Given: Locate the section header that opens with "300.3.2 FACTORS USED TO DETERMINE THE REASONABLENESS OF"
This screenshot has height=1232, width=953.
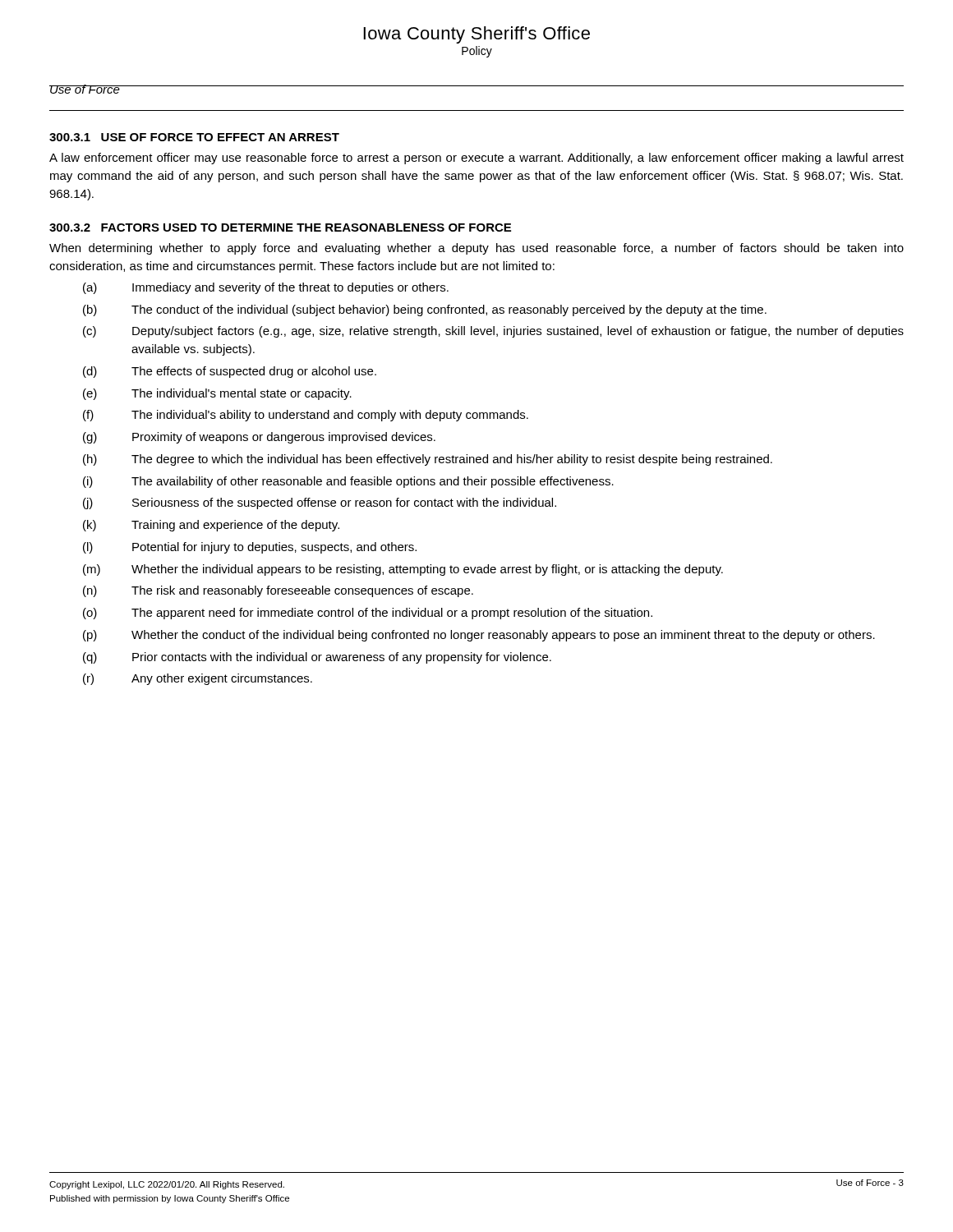Looking at the screenshot, I should point(281,227).
